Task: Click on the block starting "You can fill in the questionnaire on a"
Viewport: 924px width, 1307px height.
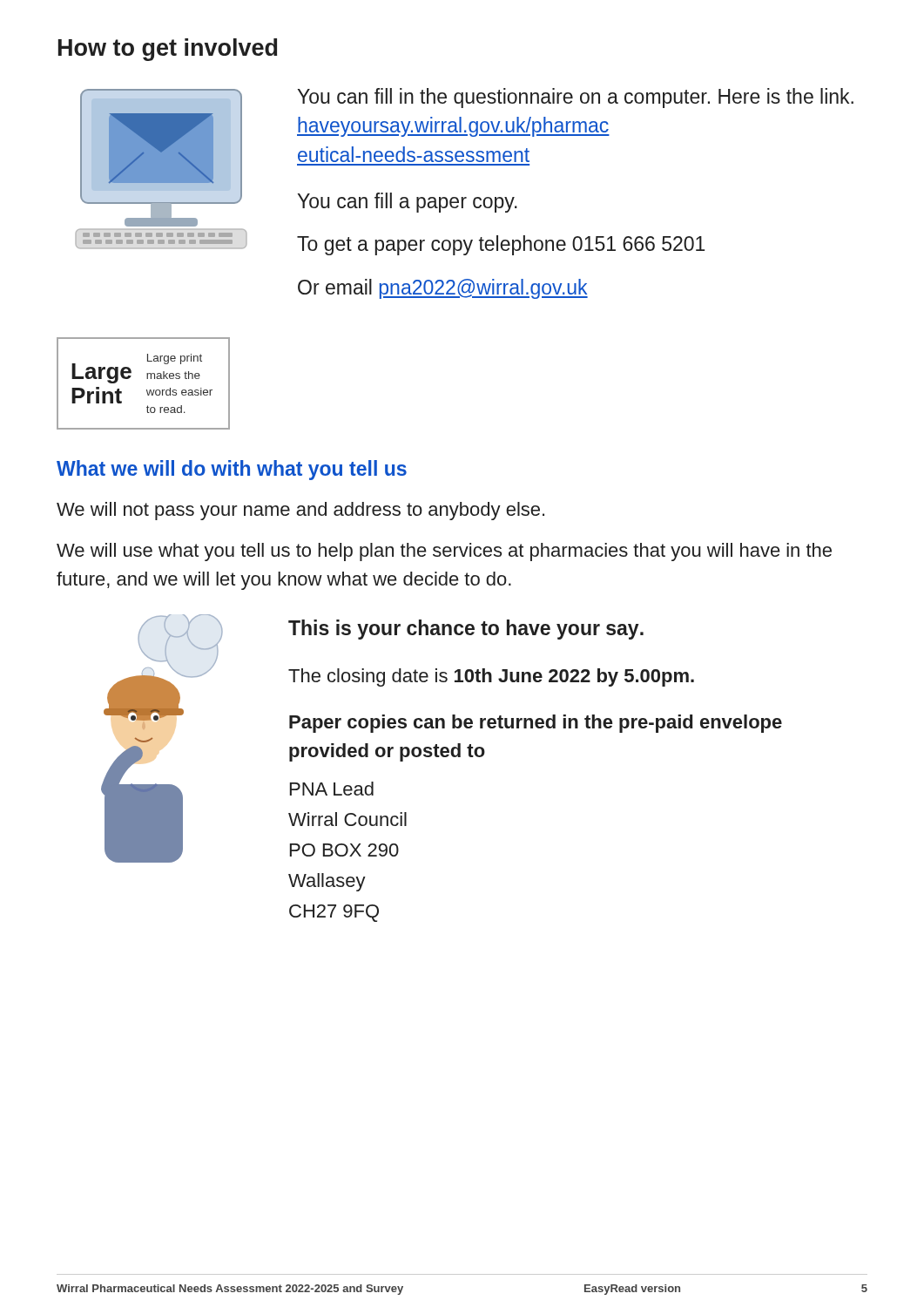Action: tap(576, 126)
